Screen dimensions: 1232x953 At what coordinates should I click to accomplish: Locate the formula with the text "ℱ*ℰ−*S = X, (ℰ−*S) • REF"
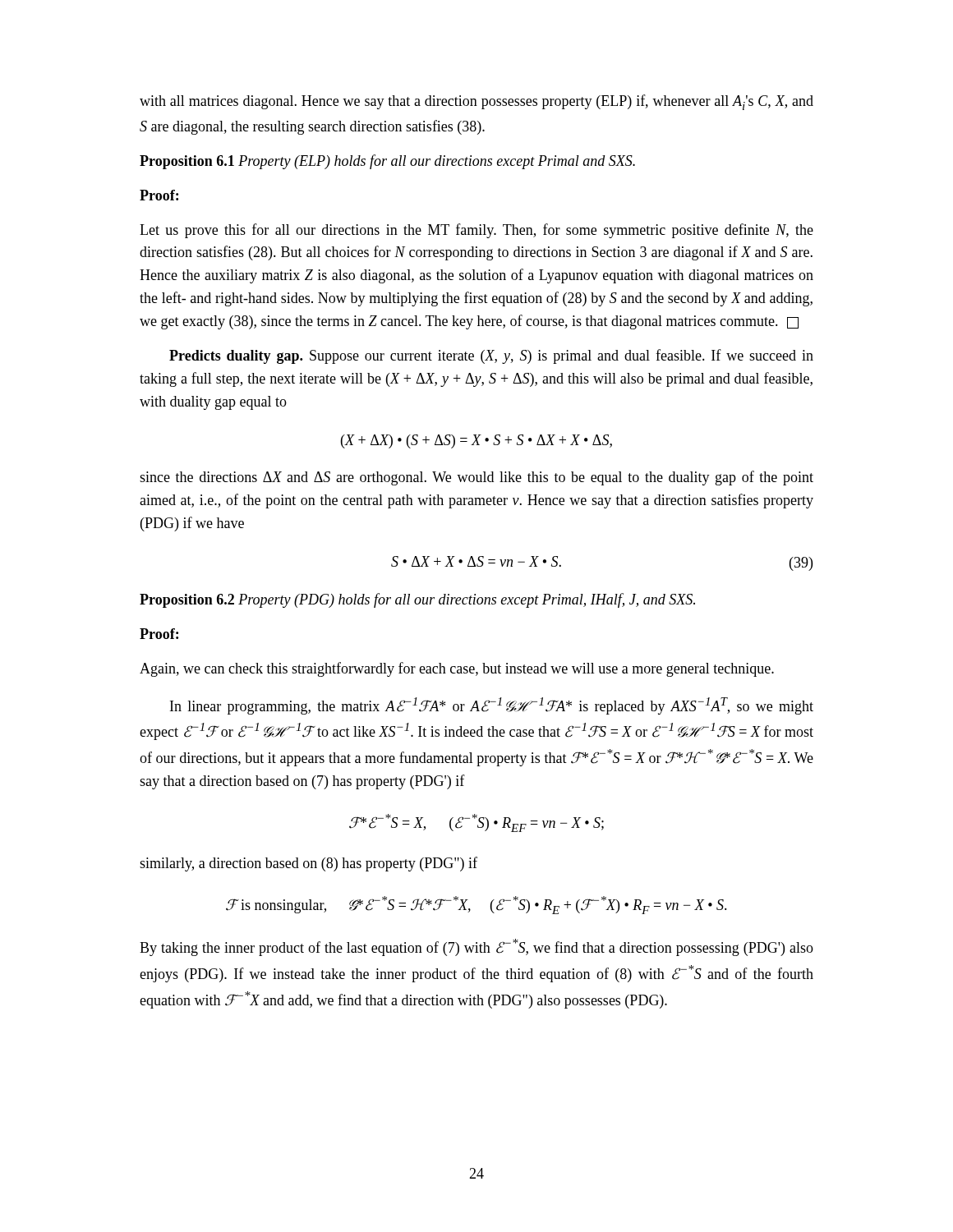point(476,823)
